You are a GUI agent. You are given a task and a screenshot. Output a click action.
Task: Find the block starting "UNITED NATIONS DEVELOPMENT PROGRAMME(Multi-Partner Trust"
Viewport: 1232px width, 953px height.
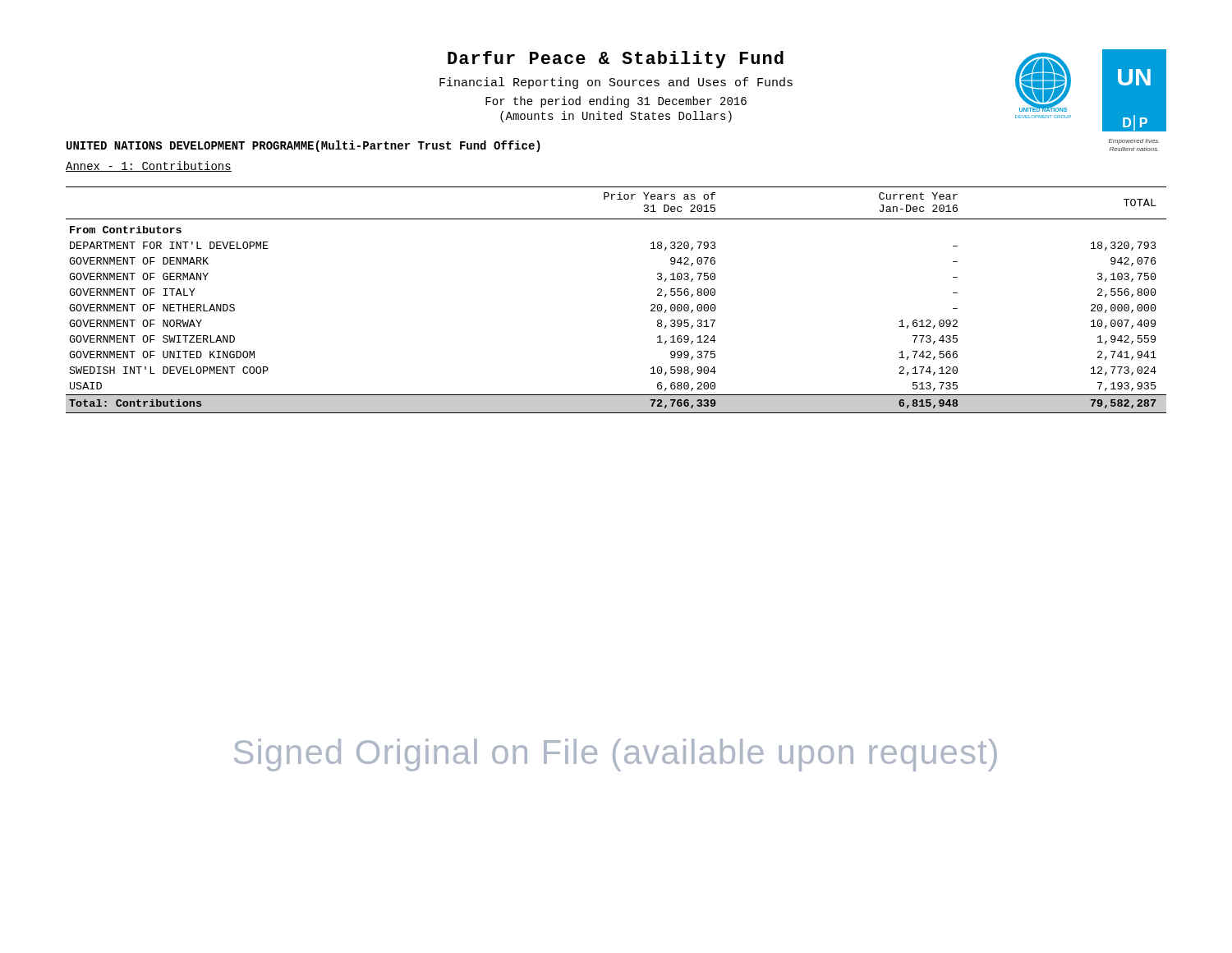click(303, 146)
